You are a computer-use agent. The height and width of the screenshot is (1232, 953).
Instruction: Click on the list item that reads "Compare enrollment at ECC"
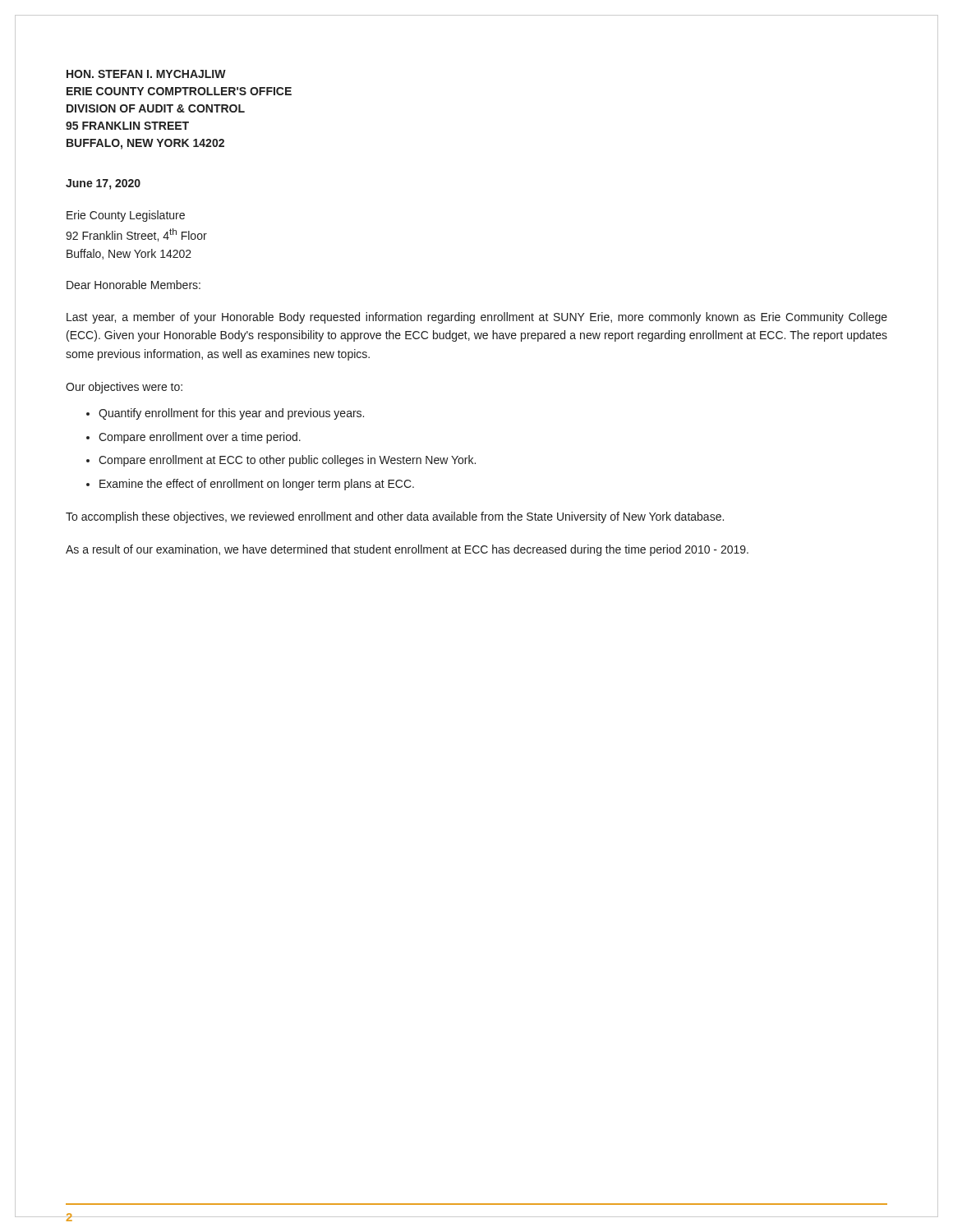288,460
